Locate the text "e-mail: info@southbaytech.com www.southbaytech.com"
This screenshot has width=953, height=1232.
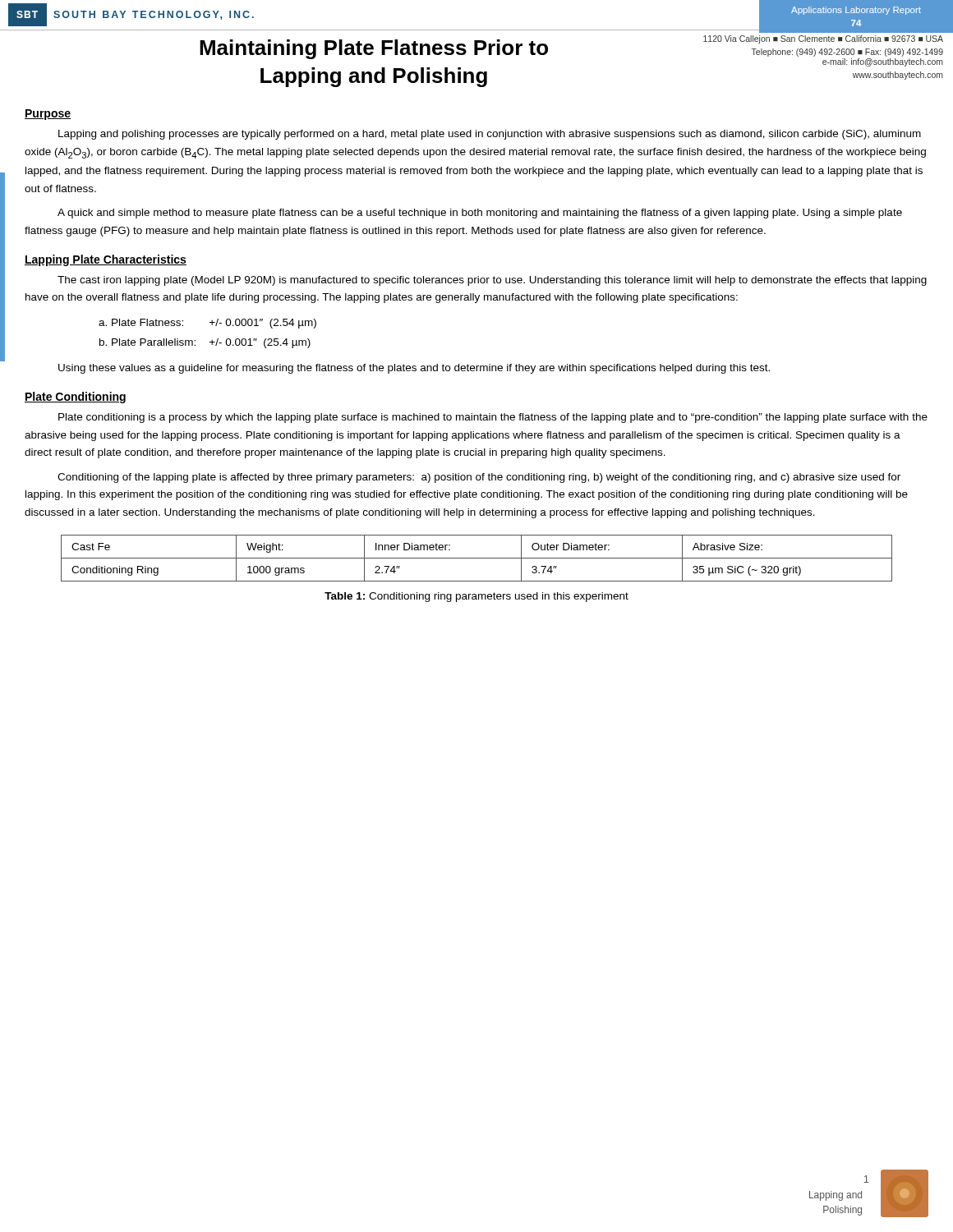(x=883, y=68)
